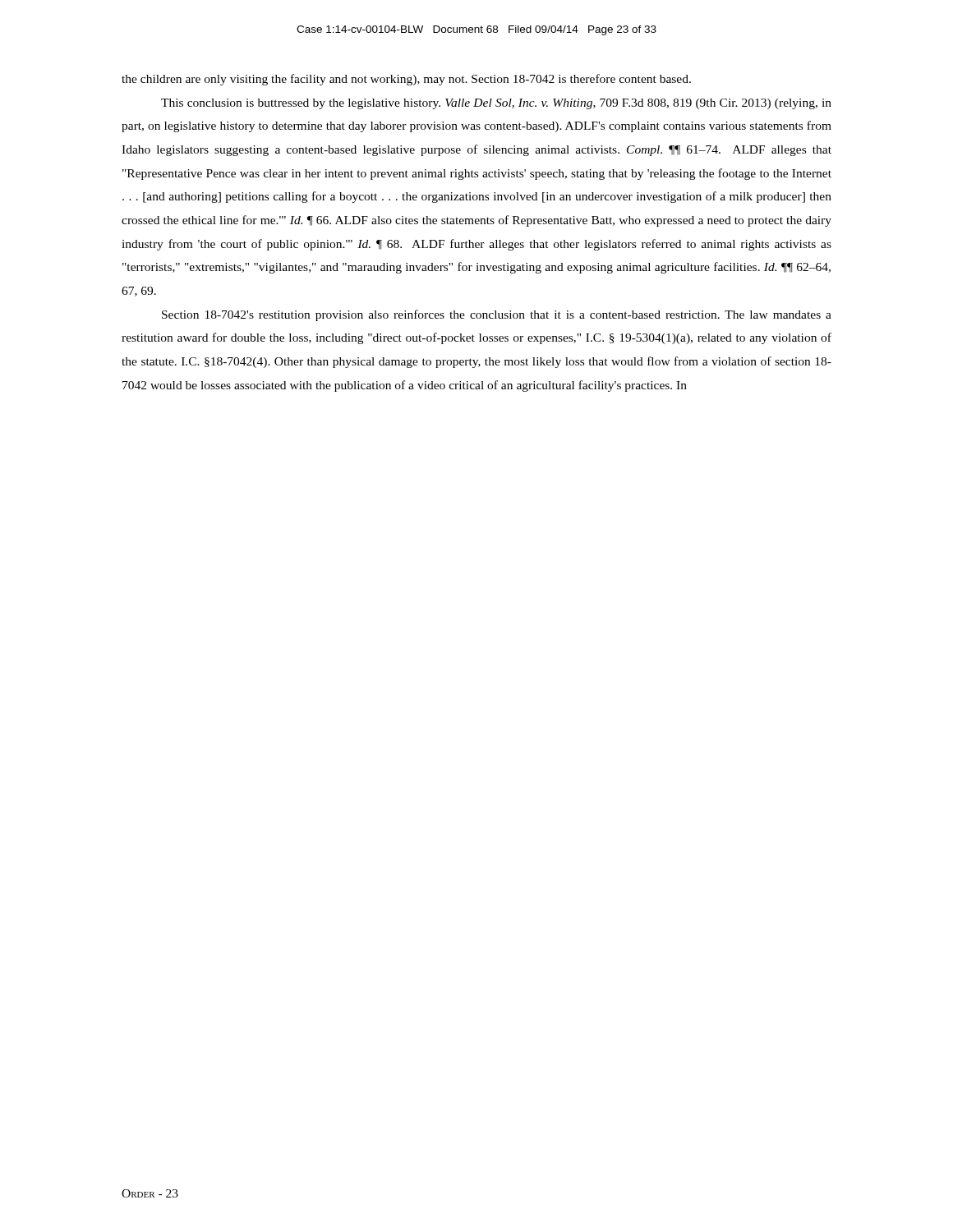The width and height of the screenshot is (953, 1232).
Task: Point to the region starting "Section 18-7042's restitution provision also reinforces"
Action: click(476, 349)
